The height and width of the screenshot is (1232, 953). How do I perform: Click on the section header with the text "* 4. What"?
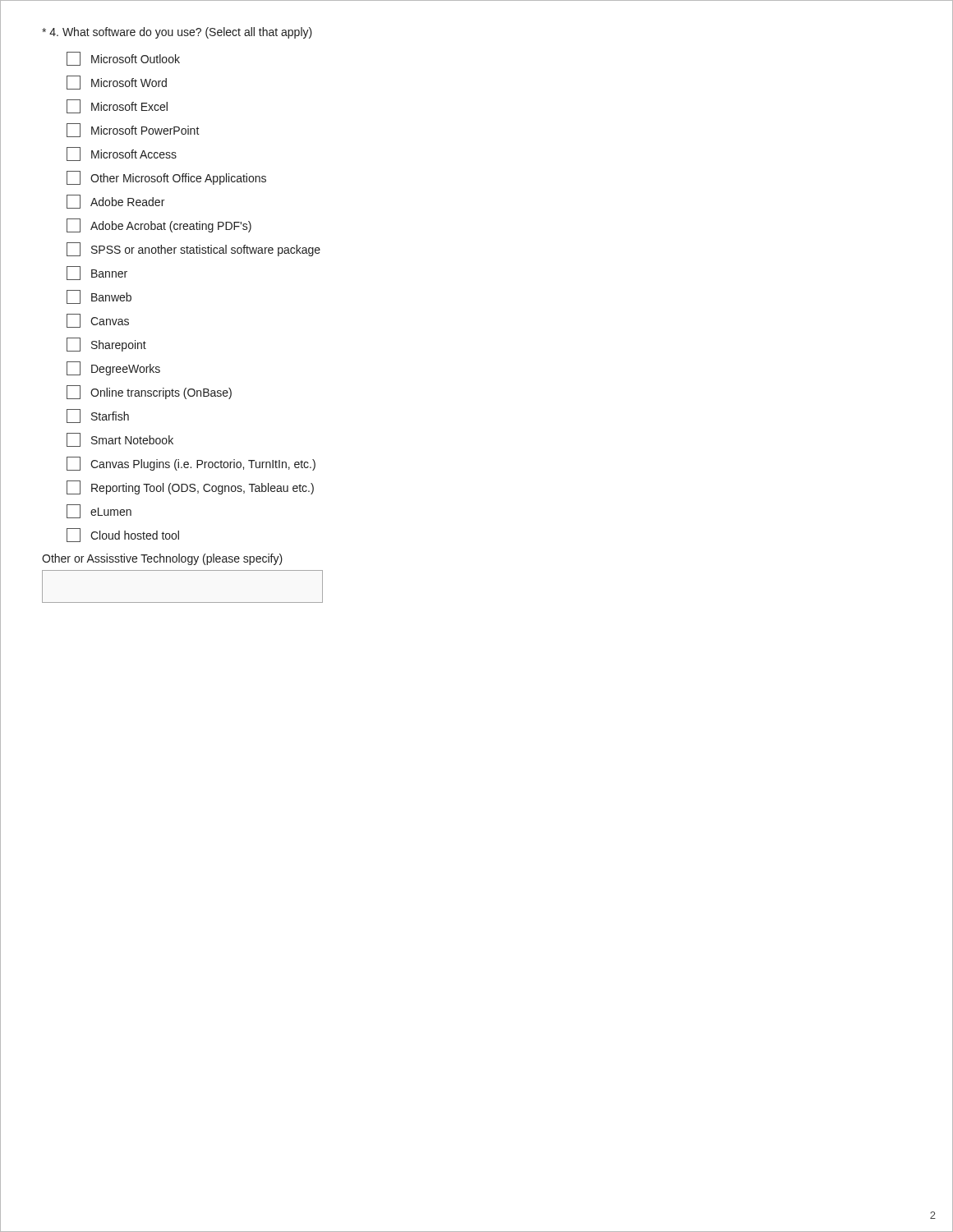[177, 32]
